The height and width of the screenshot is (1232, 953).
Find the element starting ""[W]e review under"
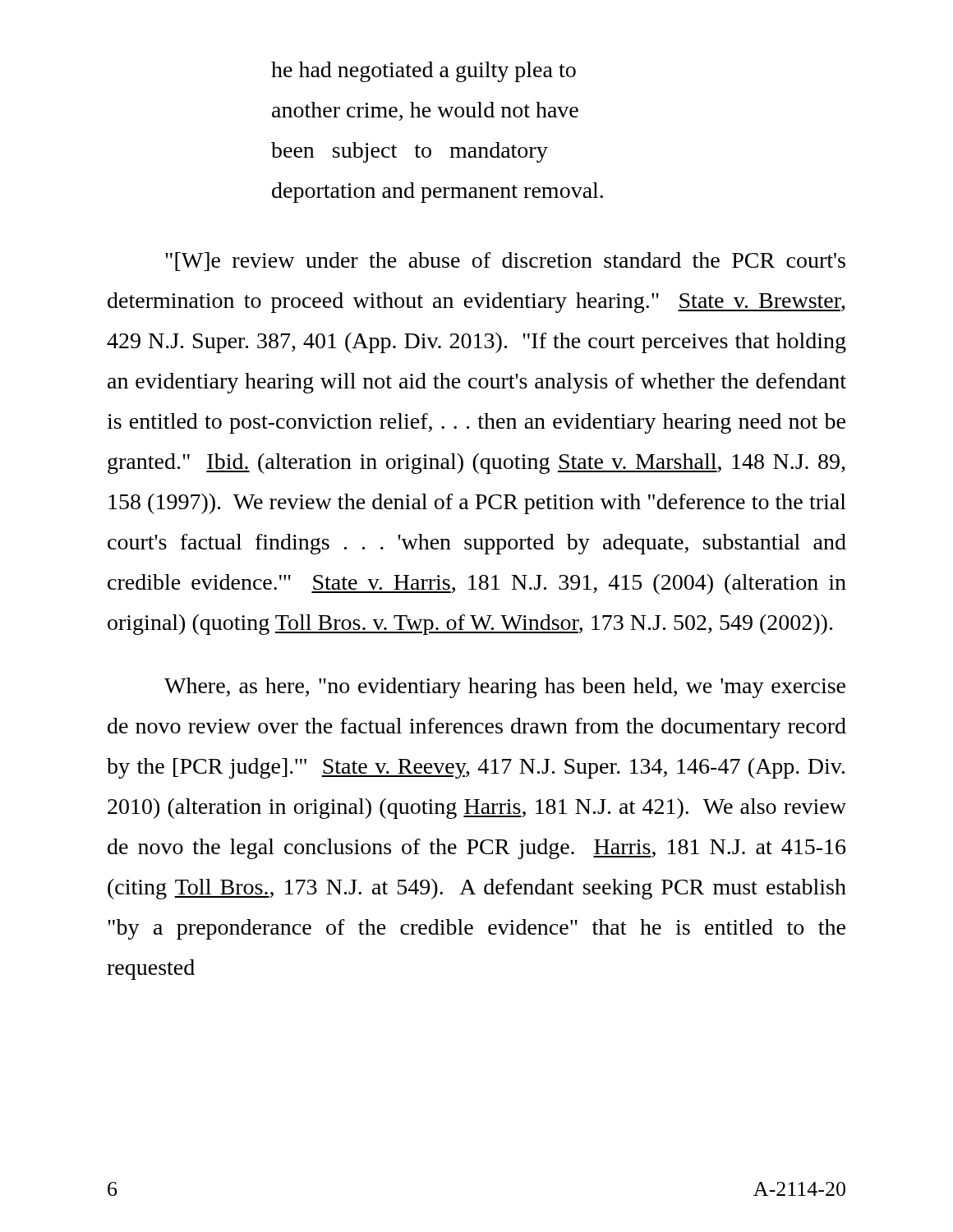coord(505,262)
